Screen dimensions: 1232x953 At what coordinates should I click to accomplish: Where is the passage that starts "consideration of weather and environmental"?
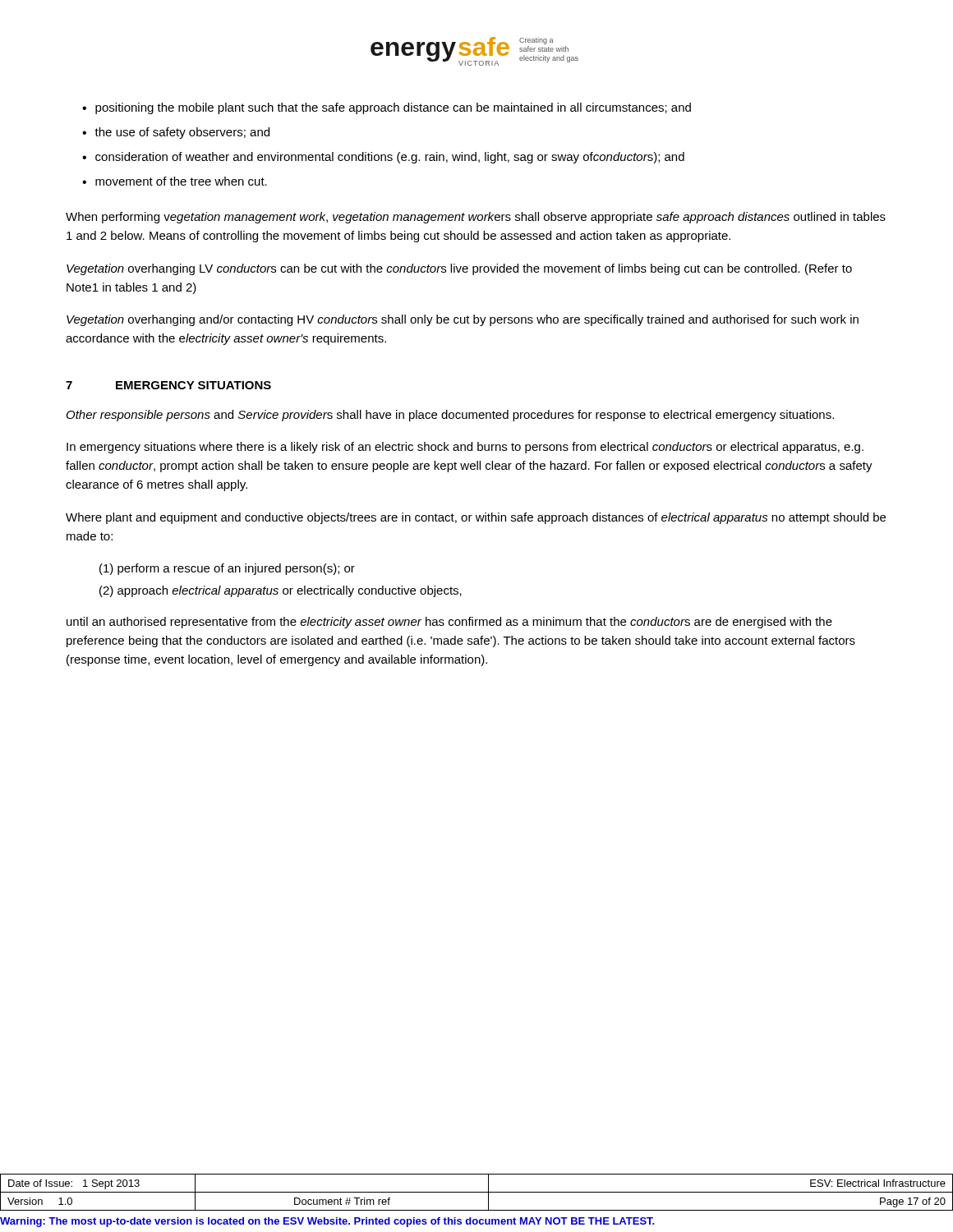tap(476, 158)
